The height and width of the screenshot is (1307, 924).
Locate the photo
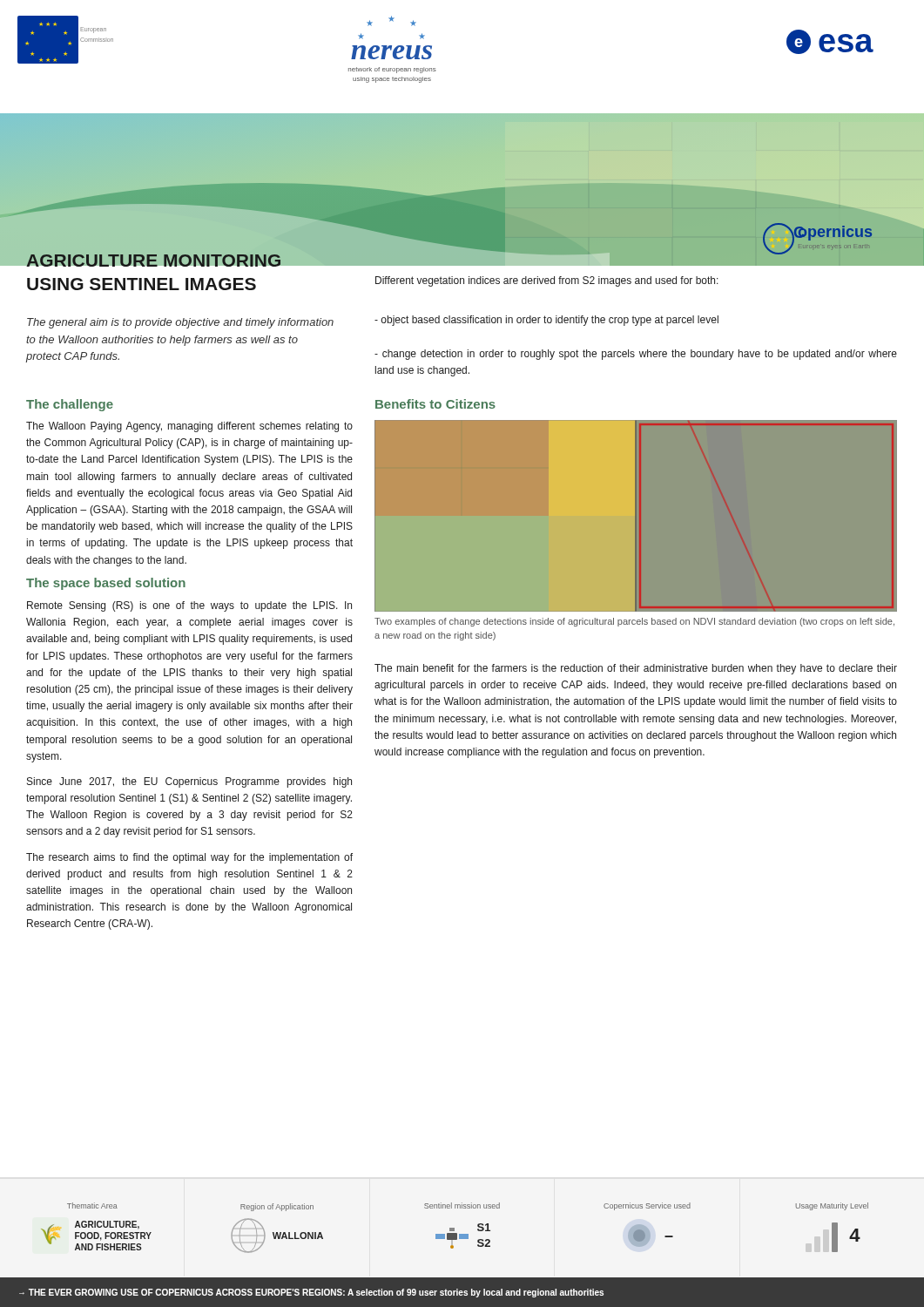pos(636,516)
